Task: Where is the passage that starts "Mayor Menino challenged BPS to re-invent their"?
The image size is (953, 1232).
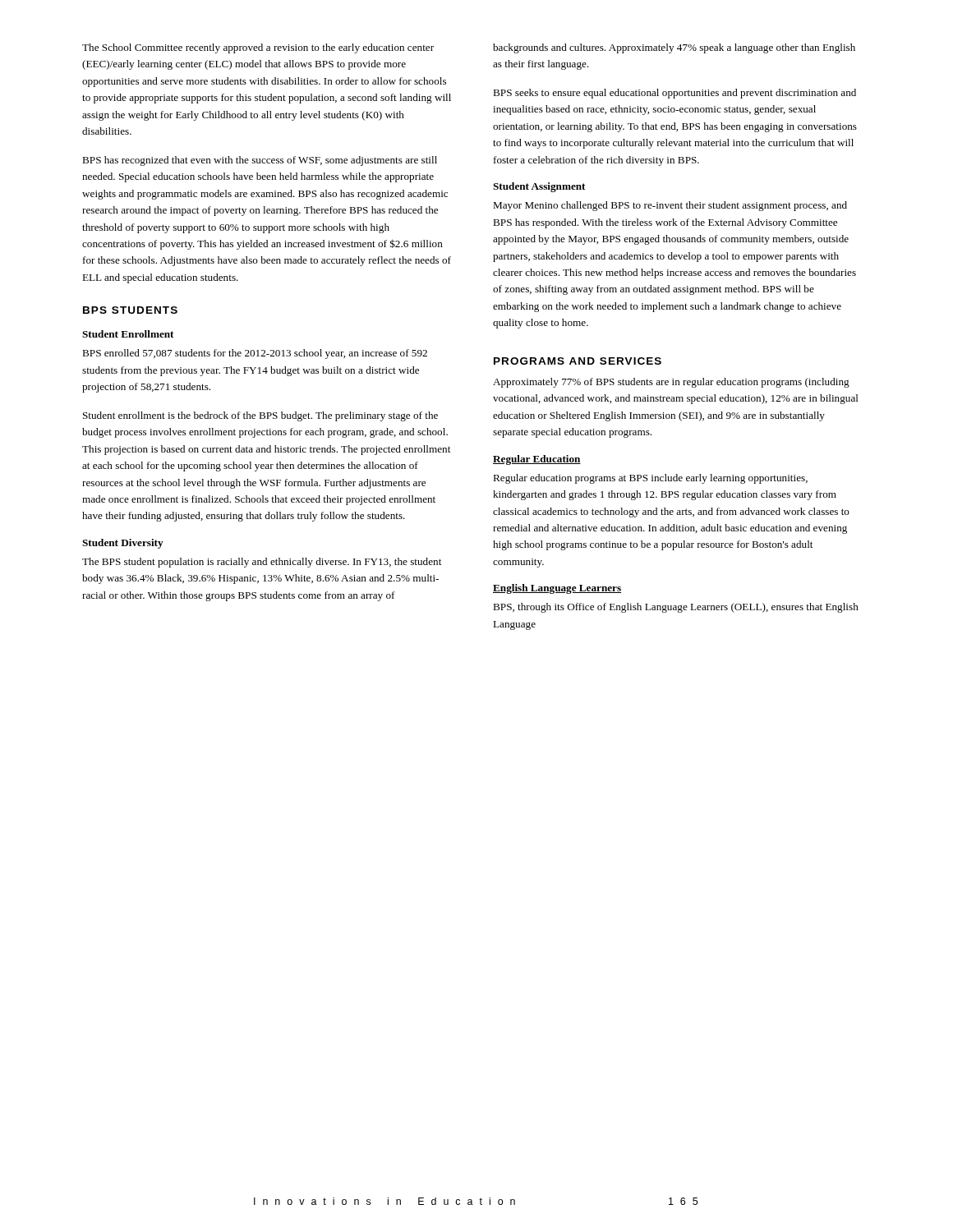Action: 675,264
